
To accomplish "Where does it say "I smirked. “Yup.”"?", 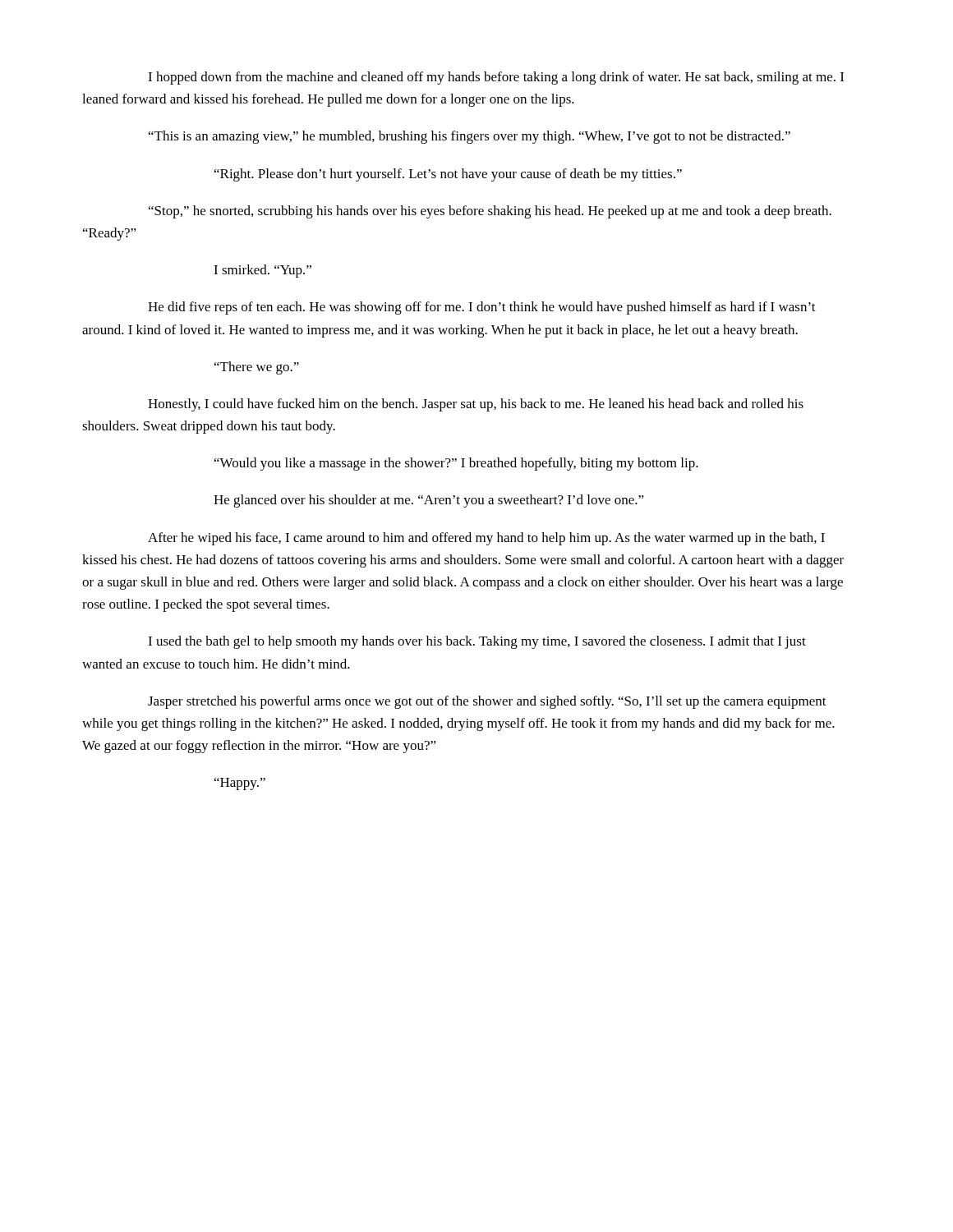I will pyautogui.click(x=262, y=271).
